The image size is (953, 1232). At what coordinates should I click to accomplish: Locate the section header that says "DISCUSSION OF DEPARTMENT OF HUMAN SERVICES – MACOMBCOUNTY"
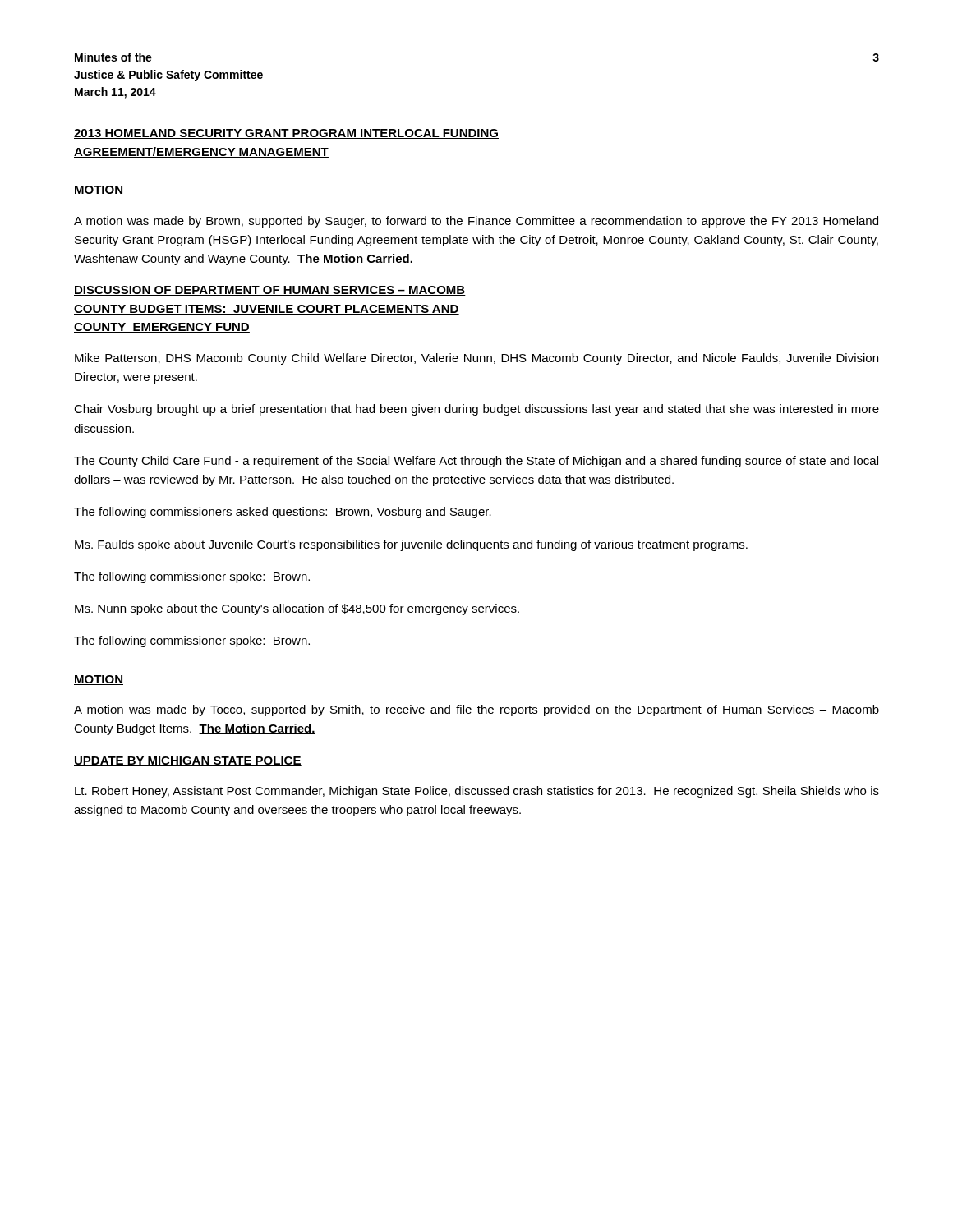pyautogui.click(x=270, y=291)
